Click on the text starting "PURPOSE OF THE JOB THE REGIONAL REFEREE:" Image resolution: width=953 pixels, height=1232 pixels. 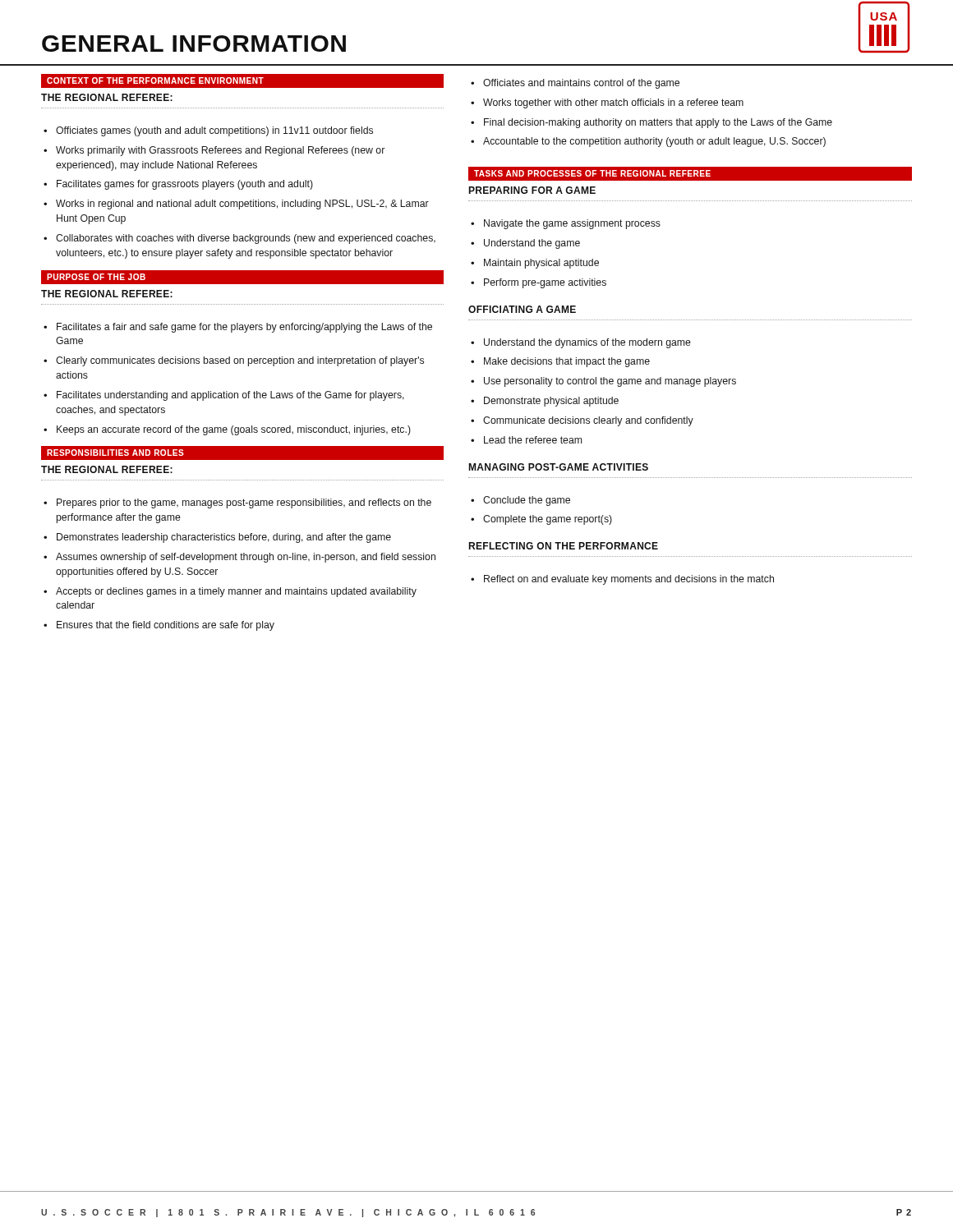coord(242,287)
